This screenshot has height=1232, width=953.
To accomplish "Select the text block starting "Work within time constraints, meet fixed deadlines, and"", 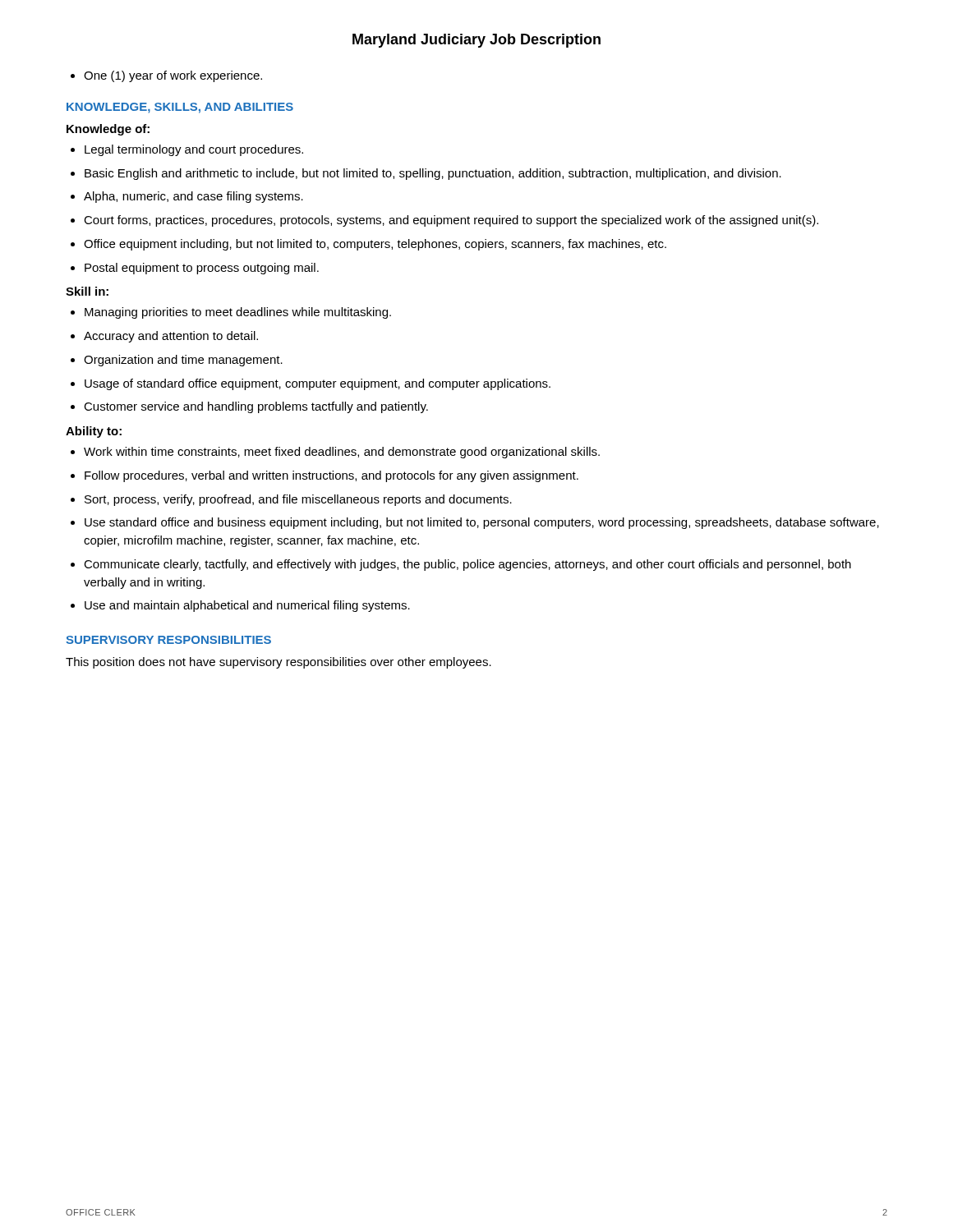I will pos(476,452).
